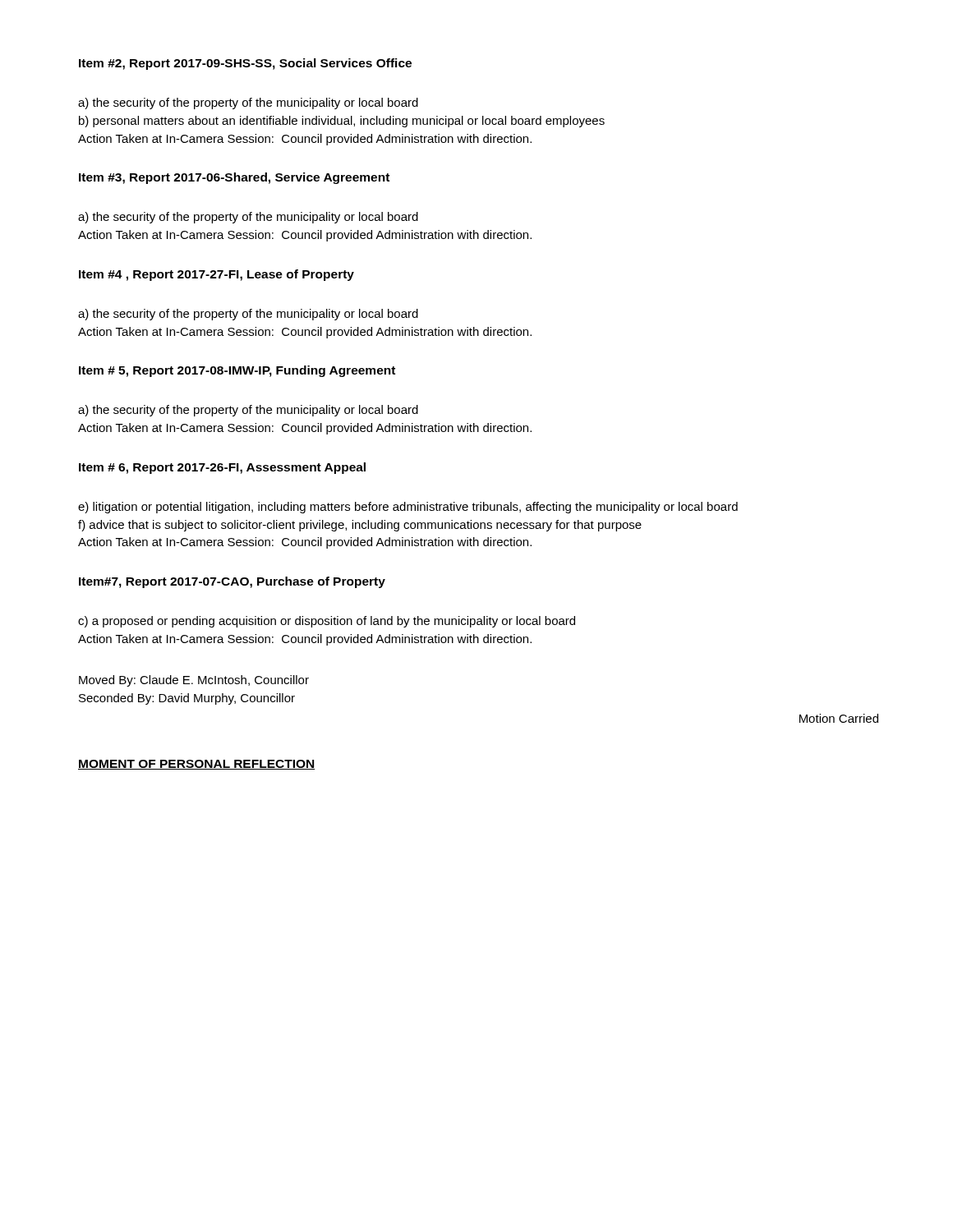Select the section header that reads "Item#7, Report 2017-07-CAO, Purchase"
Viewport: 953px width, 1232px height.
(x=232, y=582)
